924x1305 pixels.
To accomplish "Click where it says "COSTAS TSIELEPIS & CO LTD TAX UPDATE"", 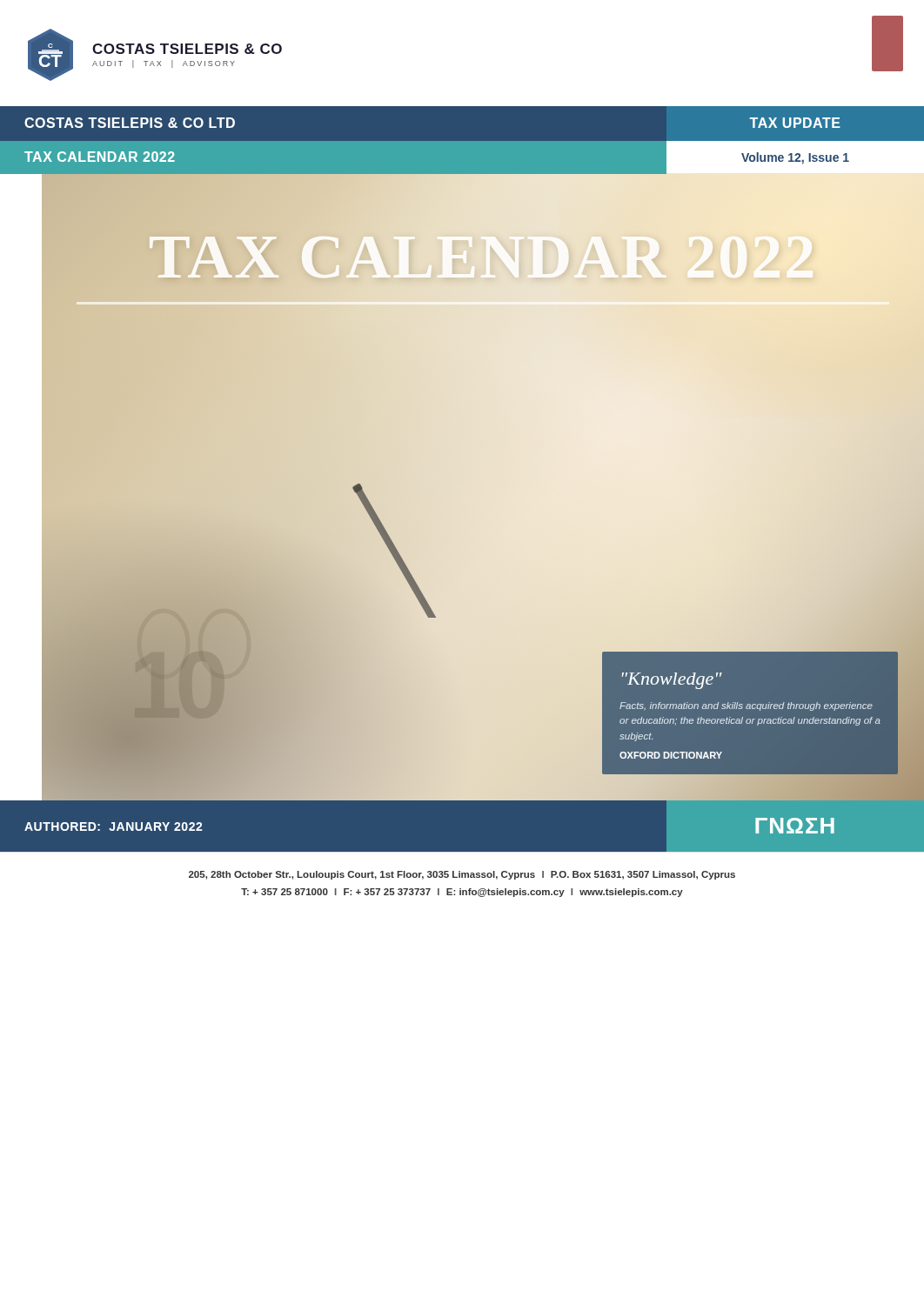I will coord(124,122).
